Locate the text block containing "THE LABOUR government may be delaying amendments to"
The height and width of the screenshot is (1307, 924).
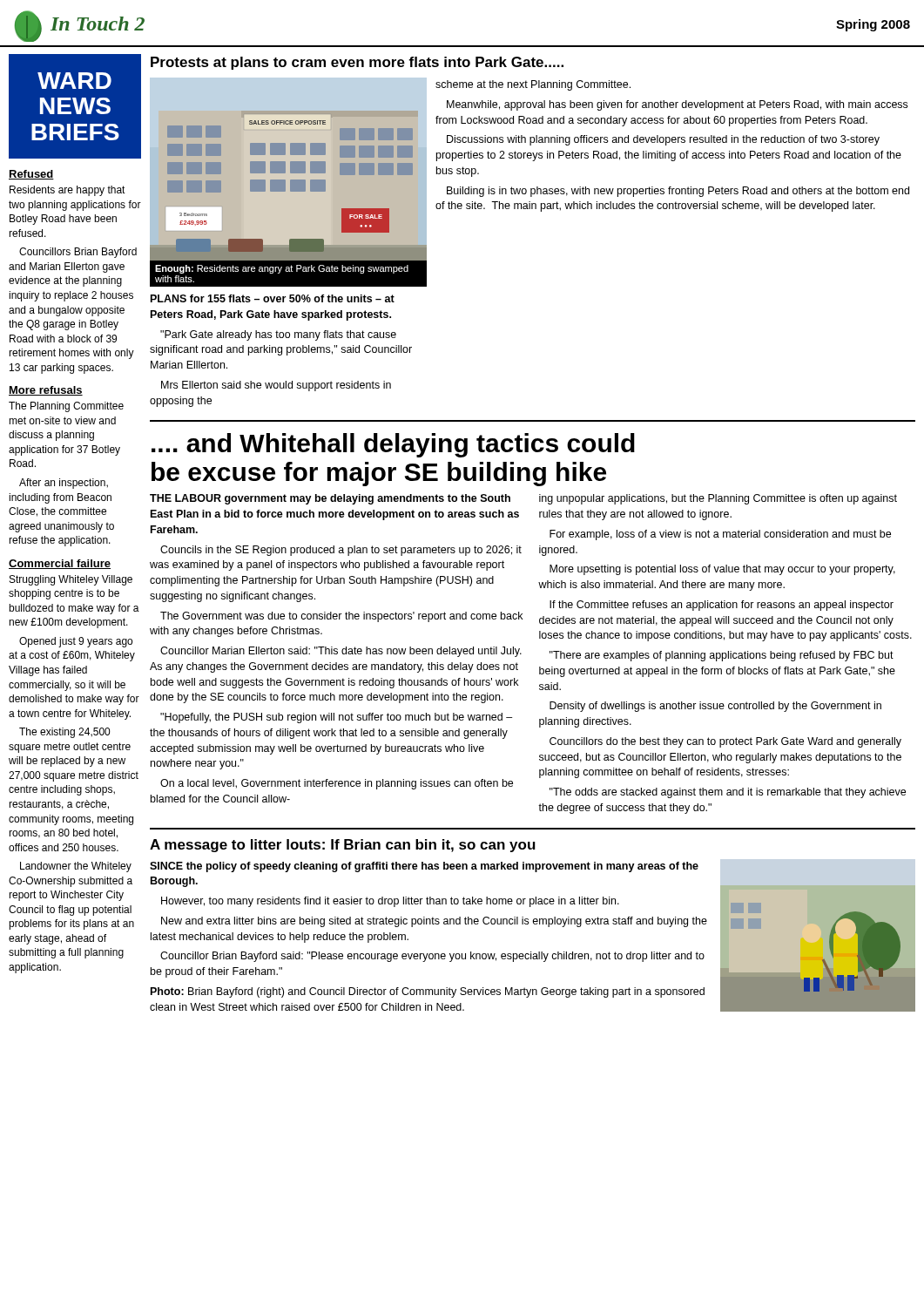(x=338, y=650)
